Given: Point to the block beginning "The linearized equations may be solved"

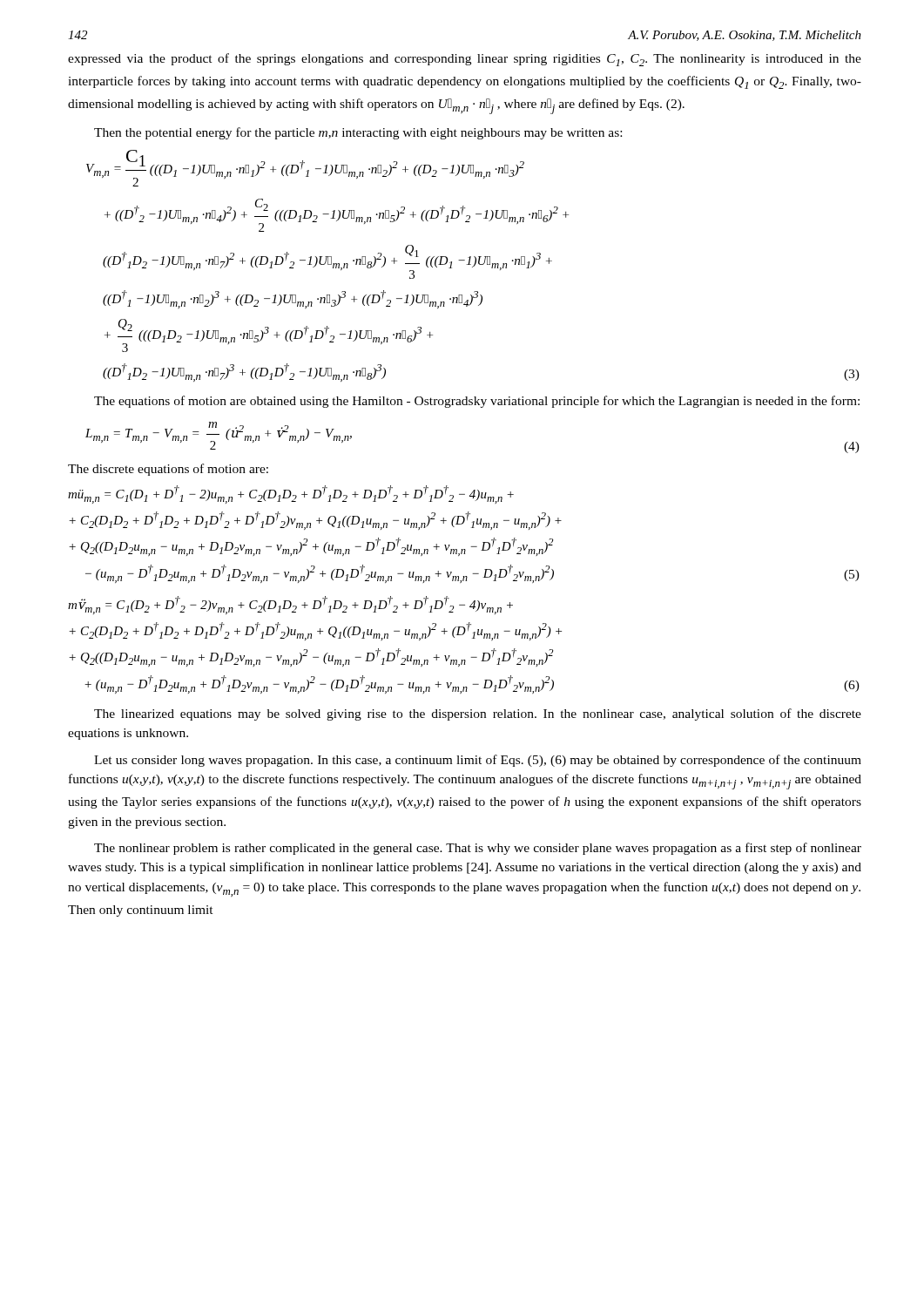Looking at the screenshot, I should click(x=465, y=723).
